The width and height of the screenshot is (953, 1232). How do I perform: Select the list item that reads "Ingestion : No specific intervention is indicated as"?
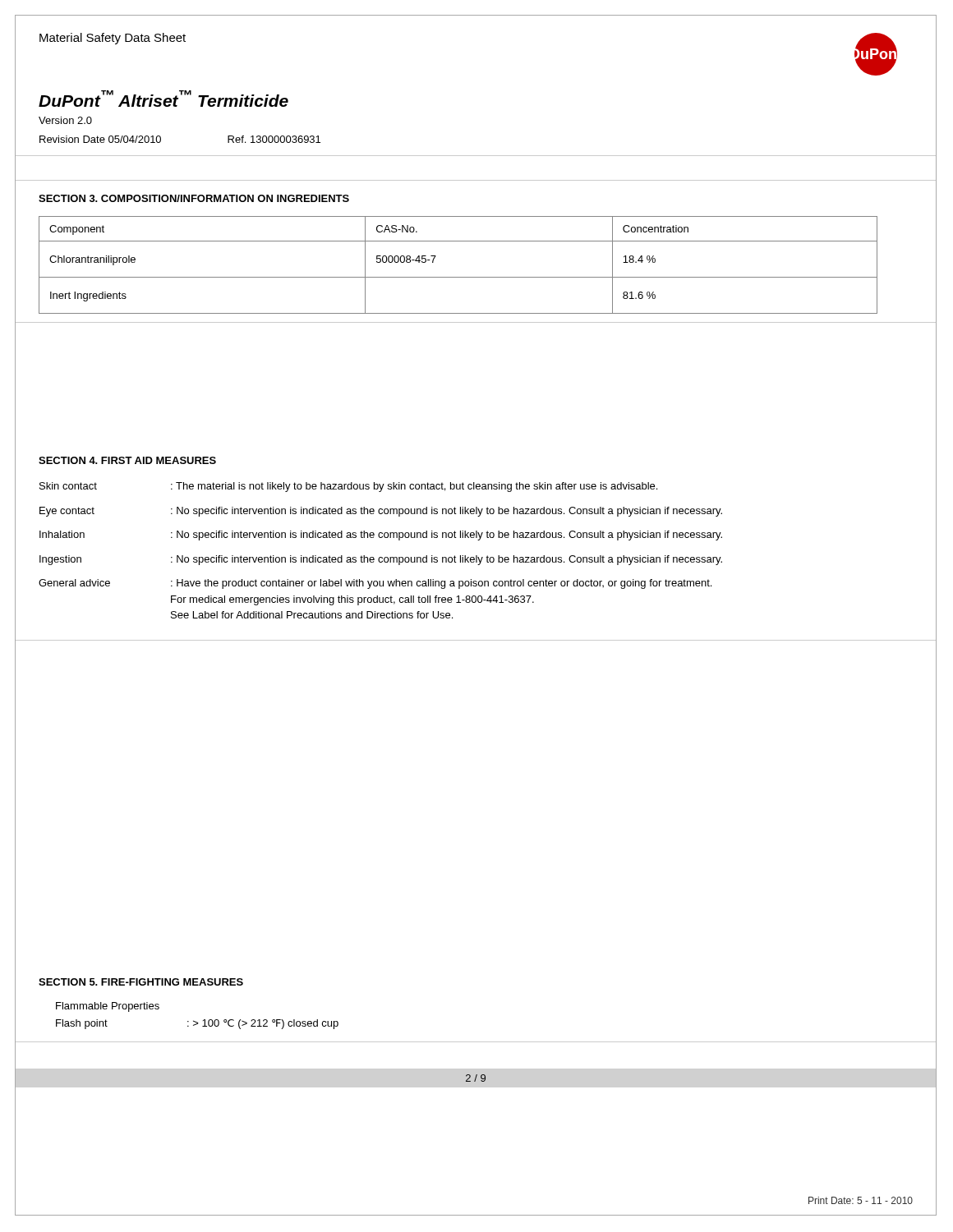click(x=476, y=559)
